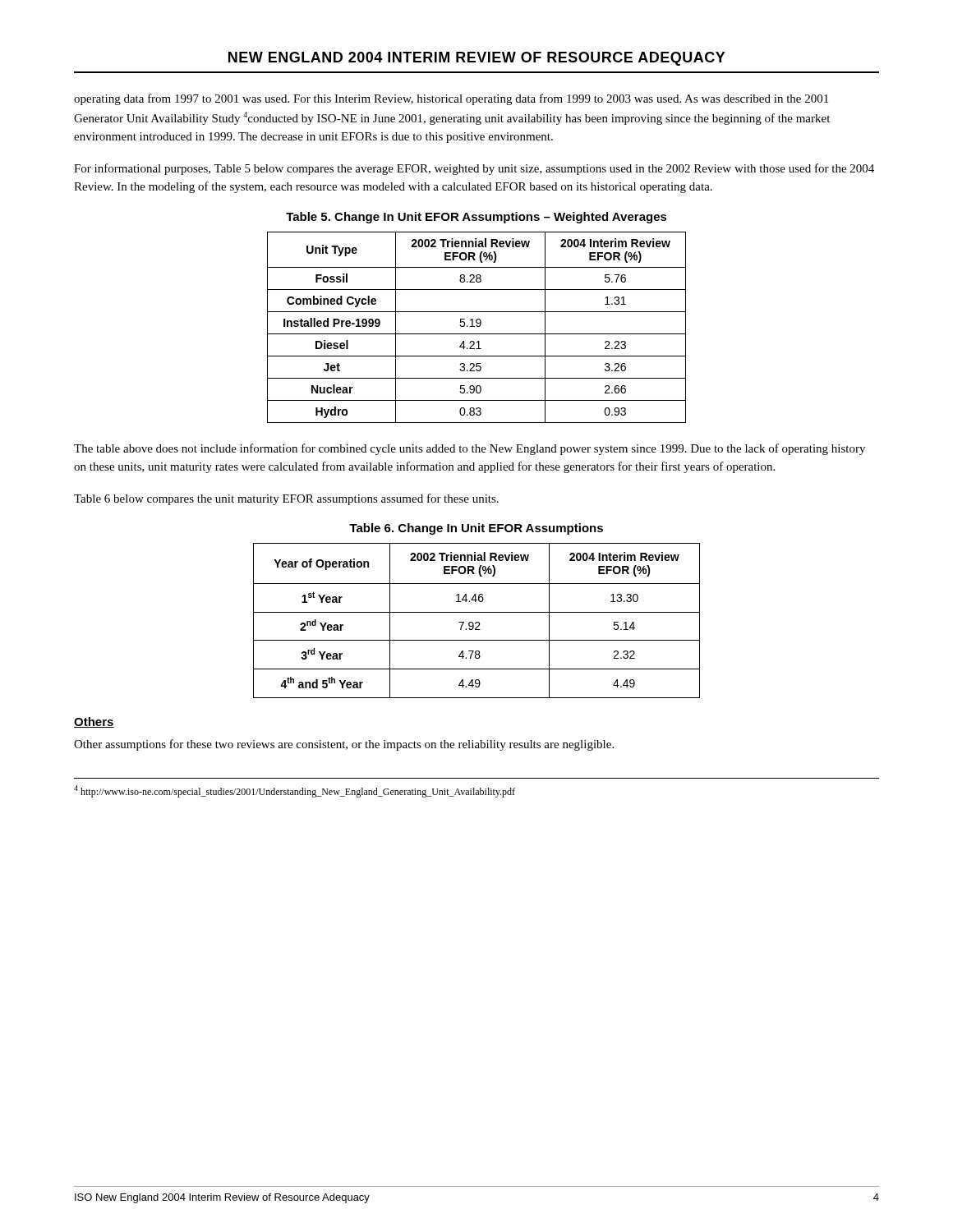The width and height of the screenshot is (953, 1232).
Task: Locate the passage starting "4 http://www.iso-ne.com/special_studies/2001/Understanding_New_England_Generating_Unit_Availability.pdf"
Action: pyautogui.click(x=476, y=791)
